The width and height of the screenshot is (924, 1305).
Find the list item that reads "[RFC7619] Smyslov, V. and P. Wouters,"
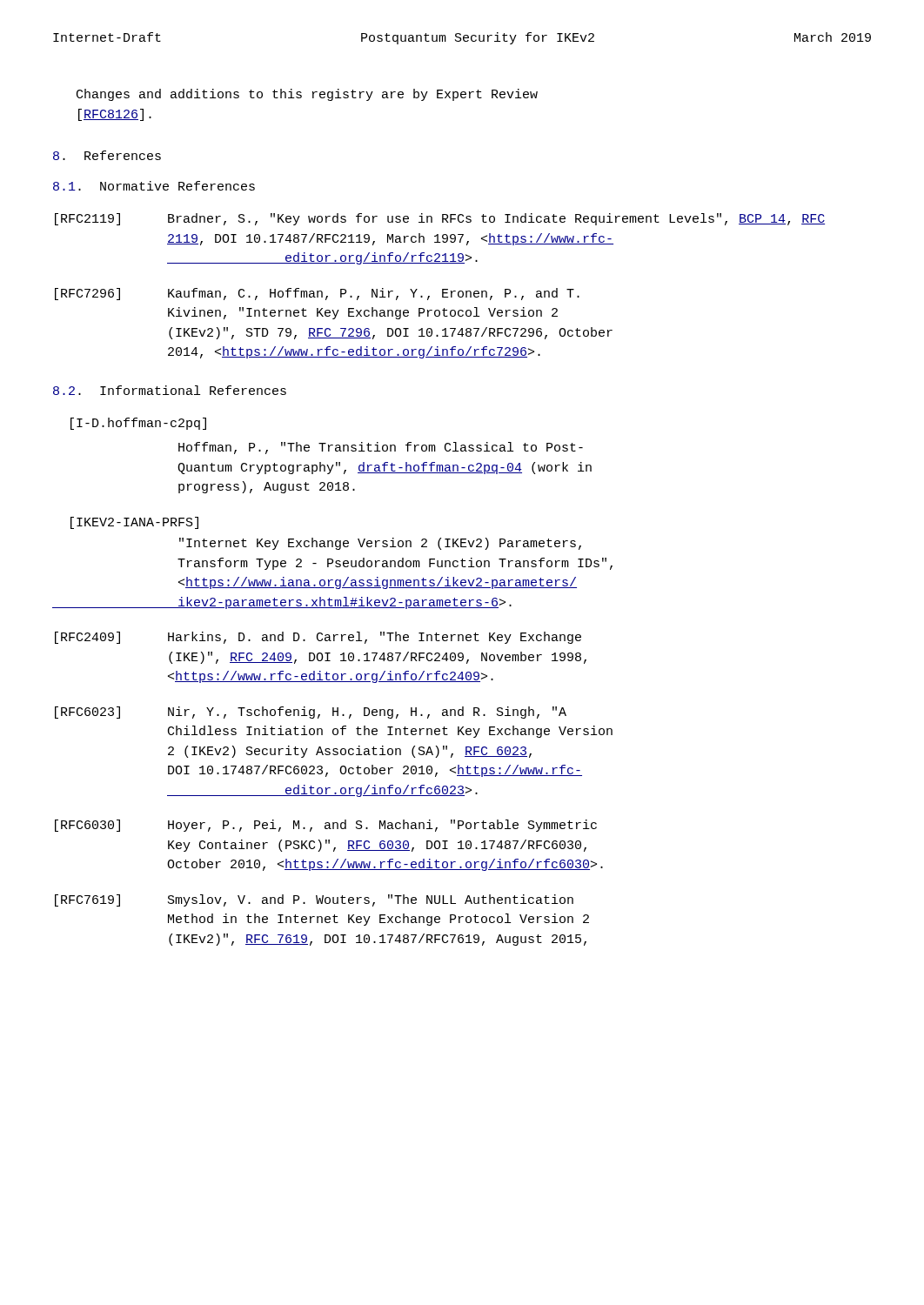462,921
